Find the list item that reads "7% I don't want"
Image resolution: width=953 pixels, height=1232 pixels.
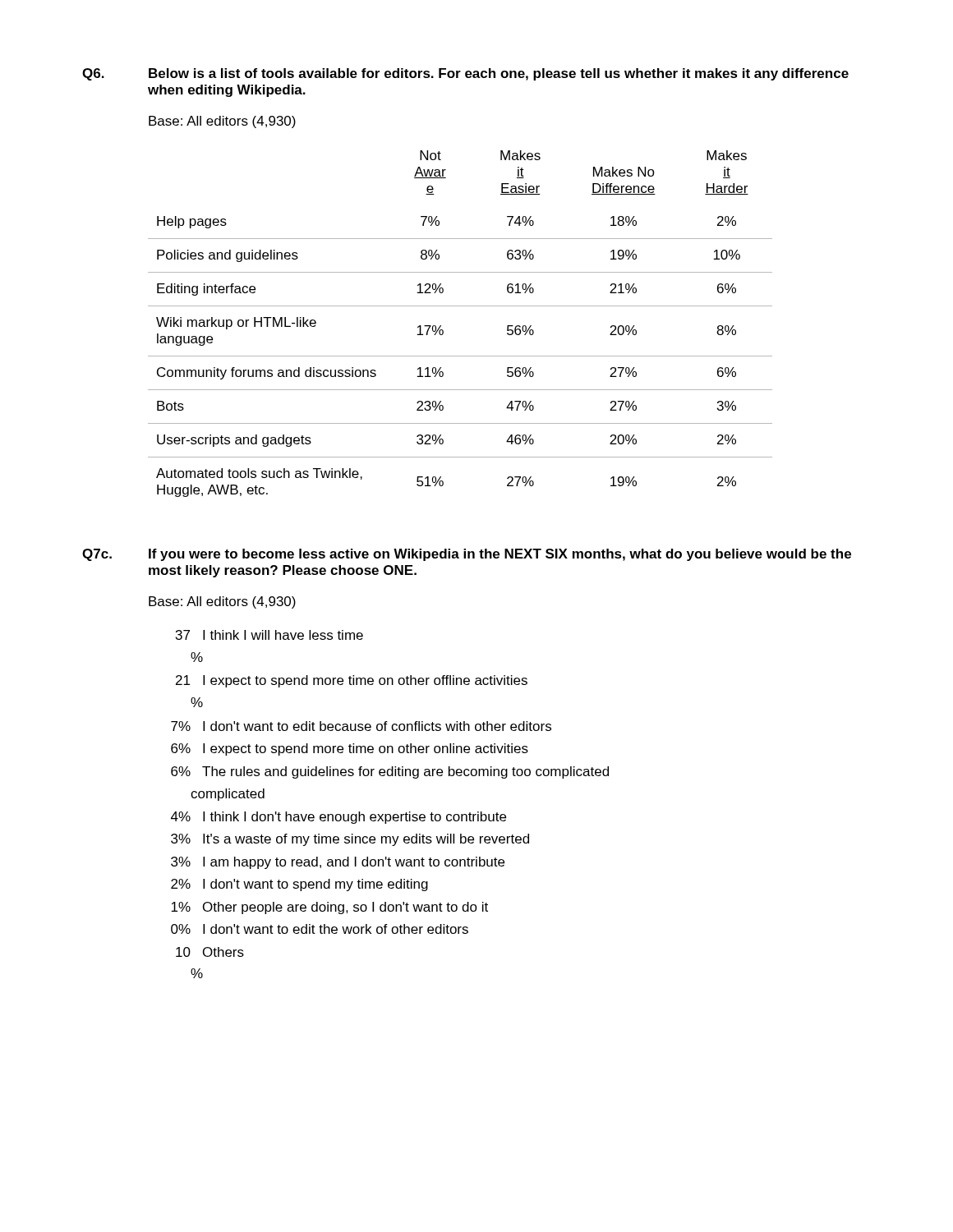tap(509, 726)
